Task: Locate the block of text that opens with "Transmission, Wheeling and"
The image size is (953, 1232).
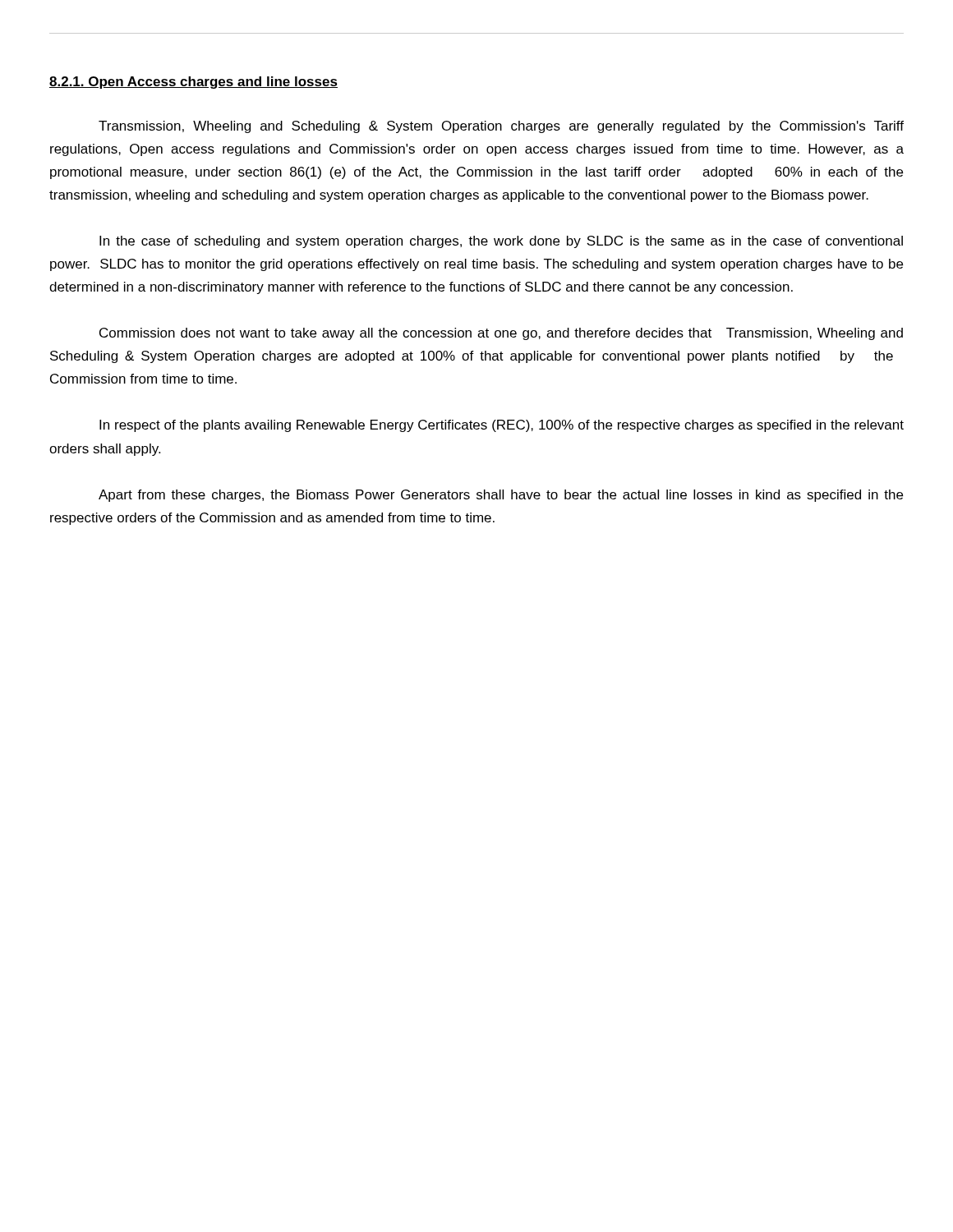Action: 476,161
